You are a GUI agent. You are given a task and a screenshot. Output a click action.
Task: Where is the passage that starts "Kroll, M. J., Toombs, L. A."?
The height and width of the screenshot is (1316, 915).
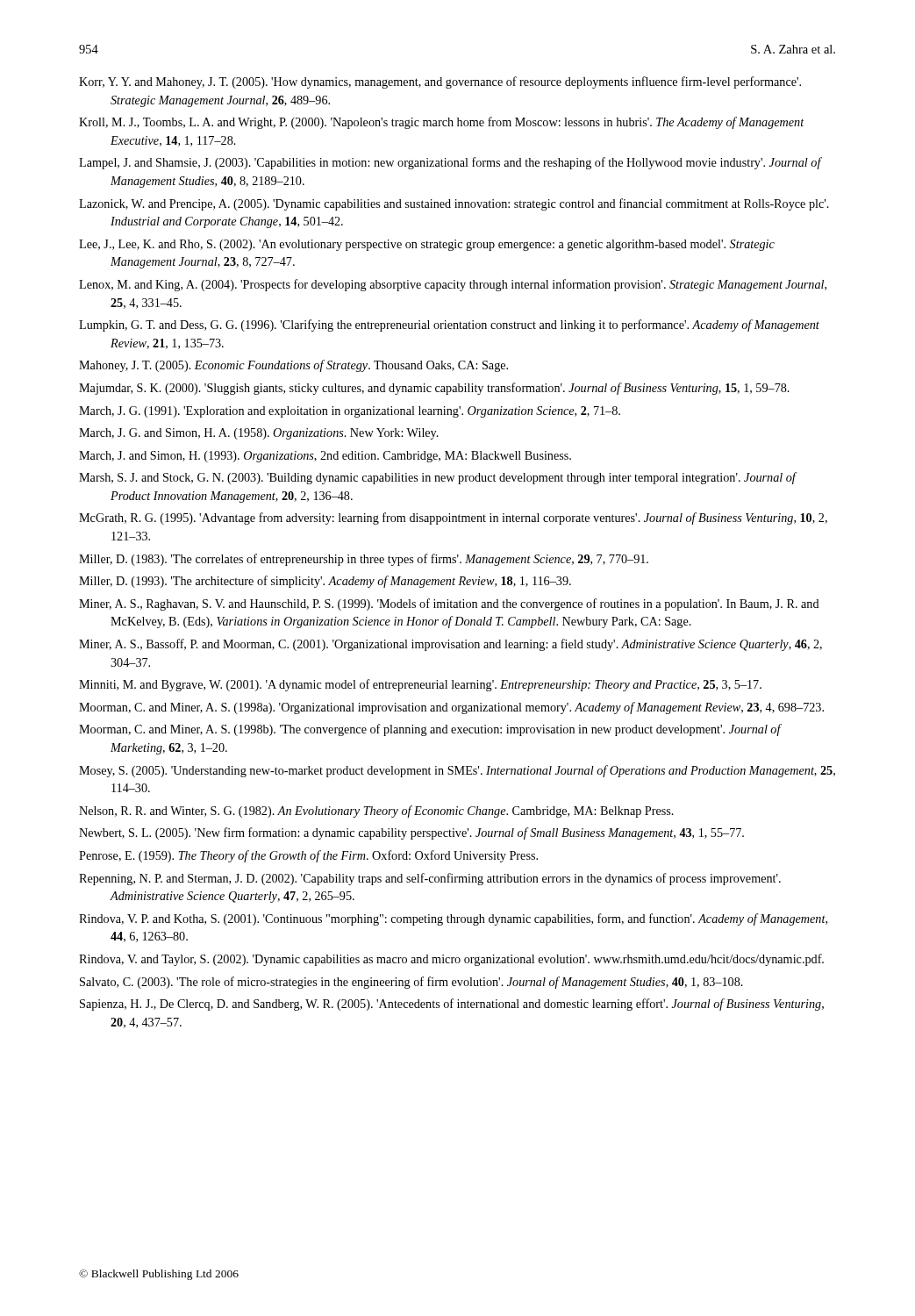tap(441, 131)
